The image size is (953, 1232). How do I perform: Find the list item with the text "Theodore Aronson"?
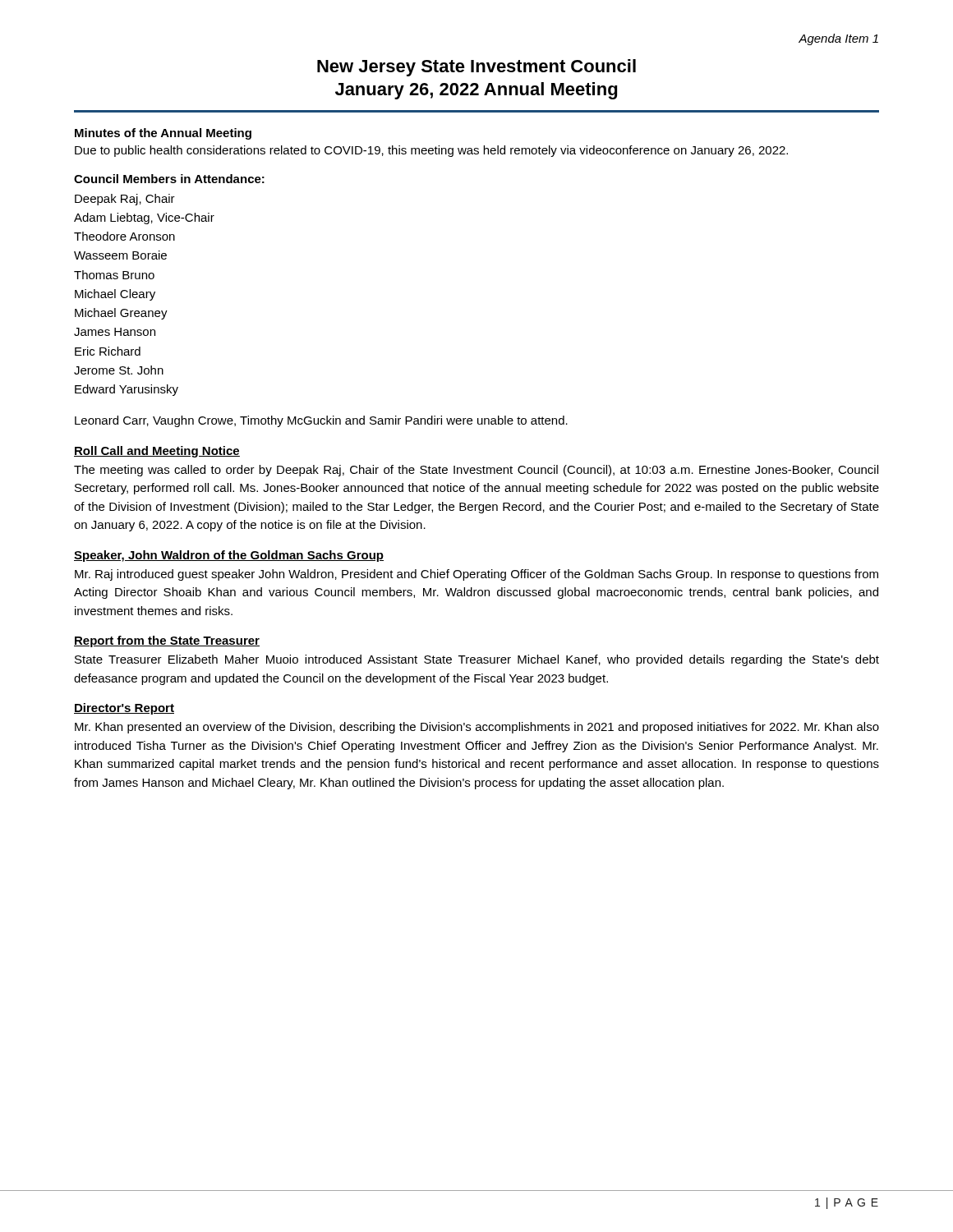point(125,236)
